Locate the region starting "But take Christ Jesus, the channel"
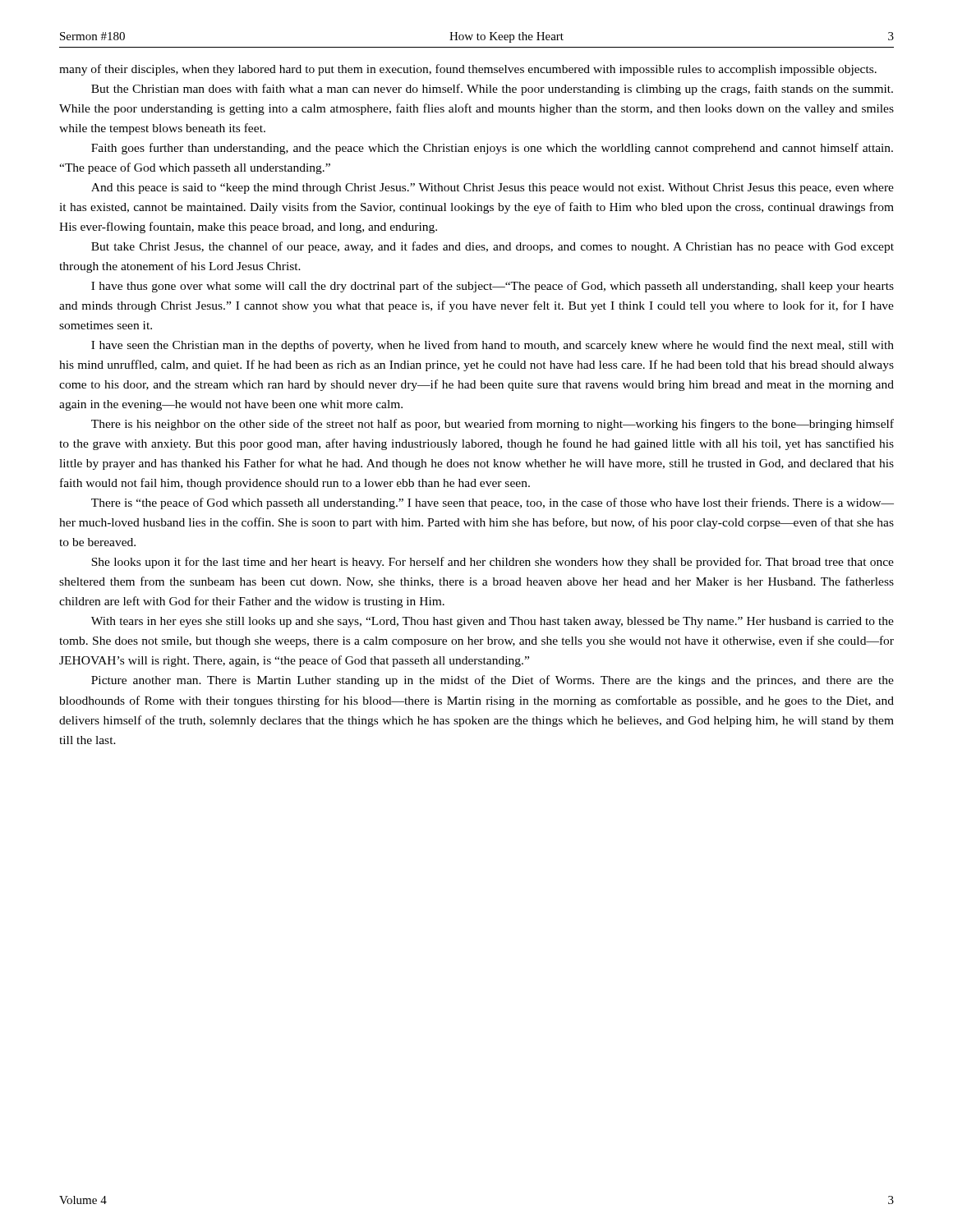 [476, 256]
